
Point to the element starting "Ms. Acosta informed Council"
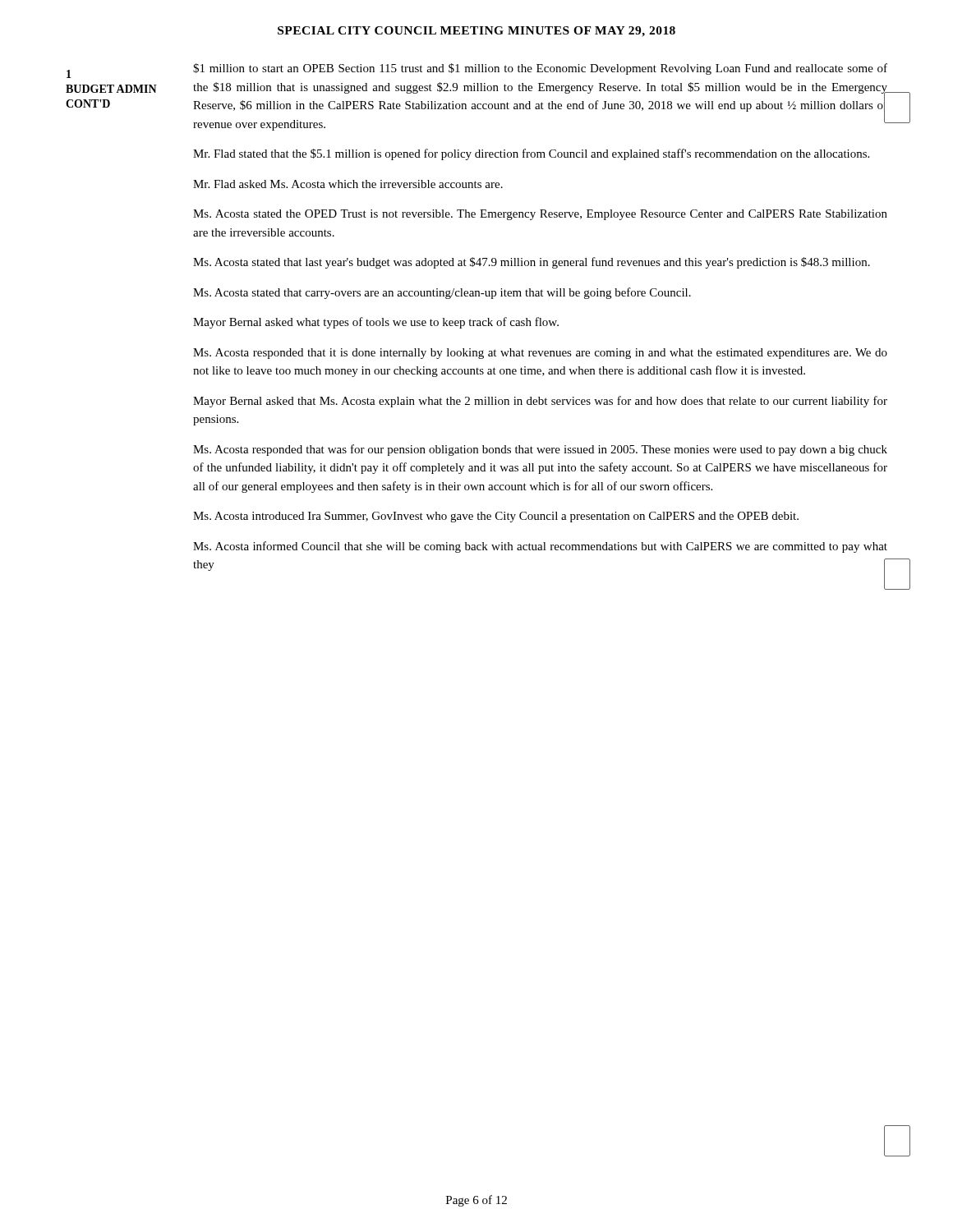click(x=540, y=555)
